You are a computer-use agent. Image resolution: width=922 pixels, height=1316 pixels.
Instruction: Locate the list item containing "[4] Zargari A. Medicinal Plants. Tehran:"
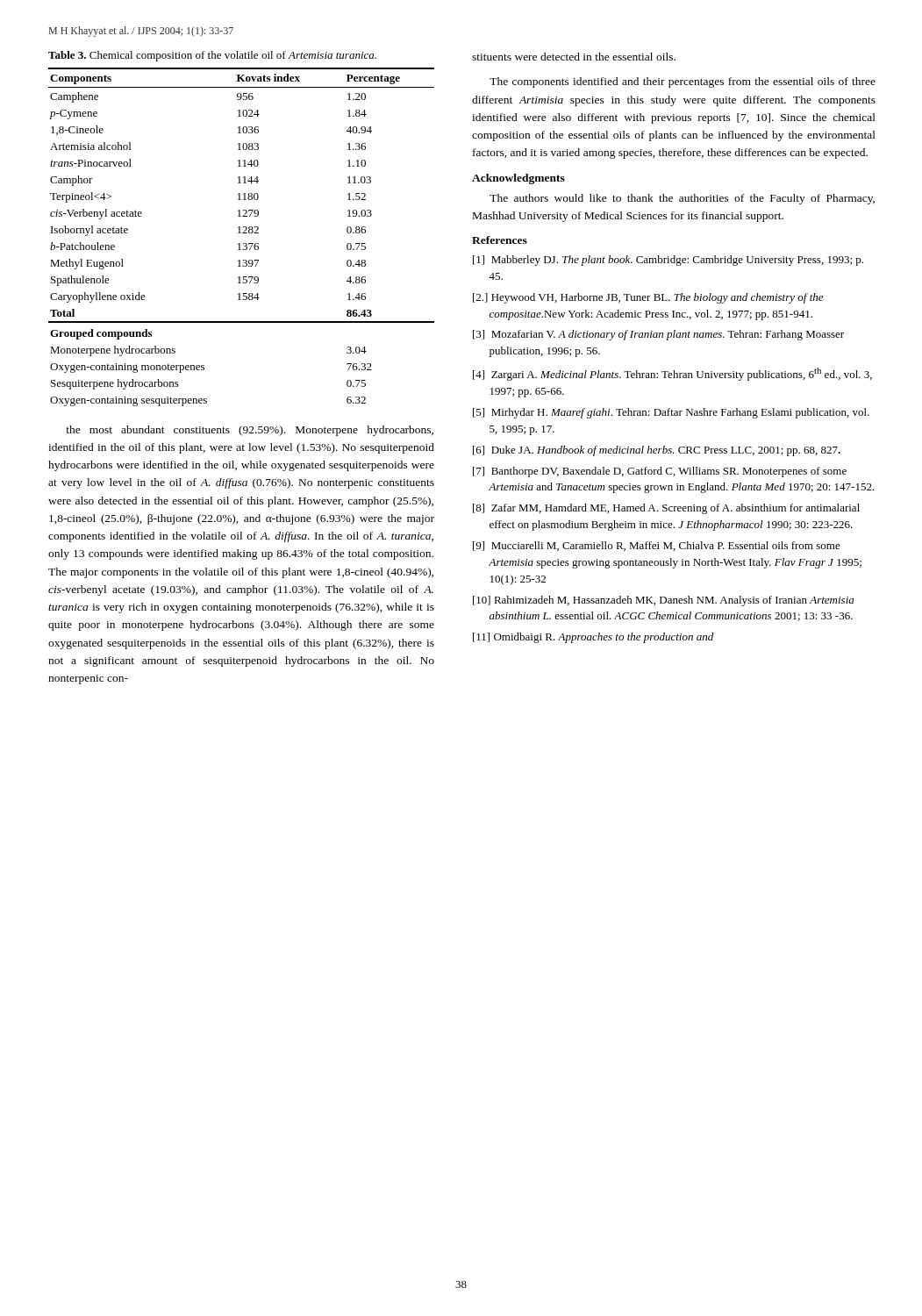pyautogui.click(x=674, y=382)
